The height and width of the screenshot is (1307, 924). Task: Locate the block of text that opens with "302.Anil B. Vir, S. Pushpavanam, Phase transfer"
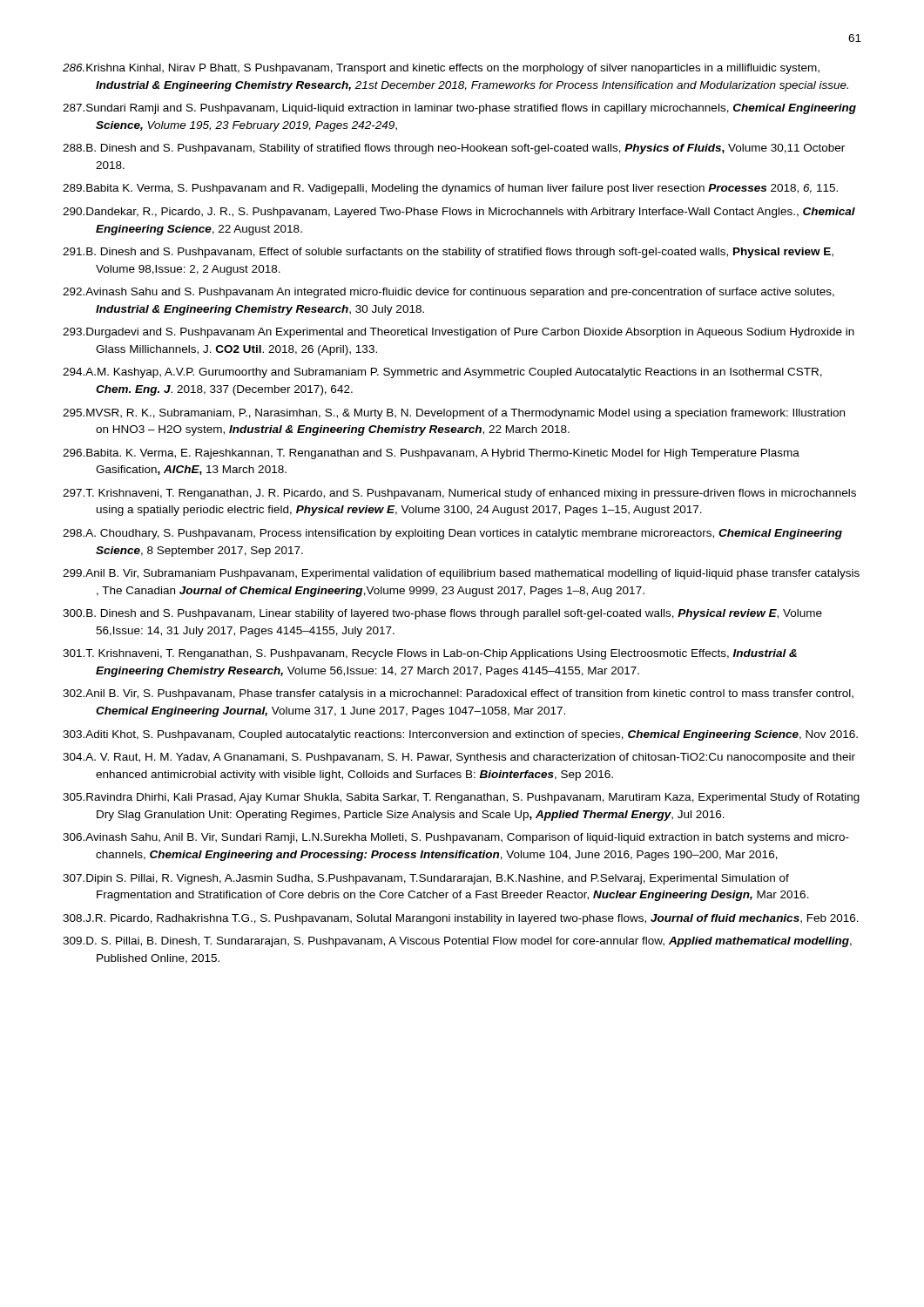click(458, 702)
